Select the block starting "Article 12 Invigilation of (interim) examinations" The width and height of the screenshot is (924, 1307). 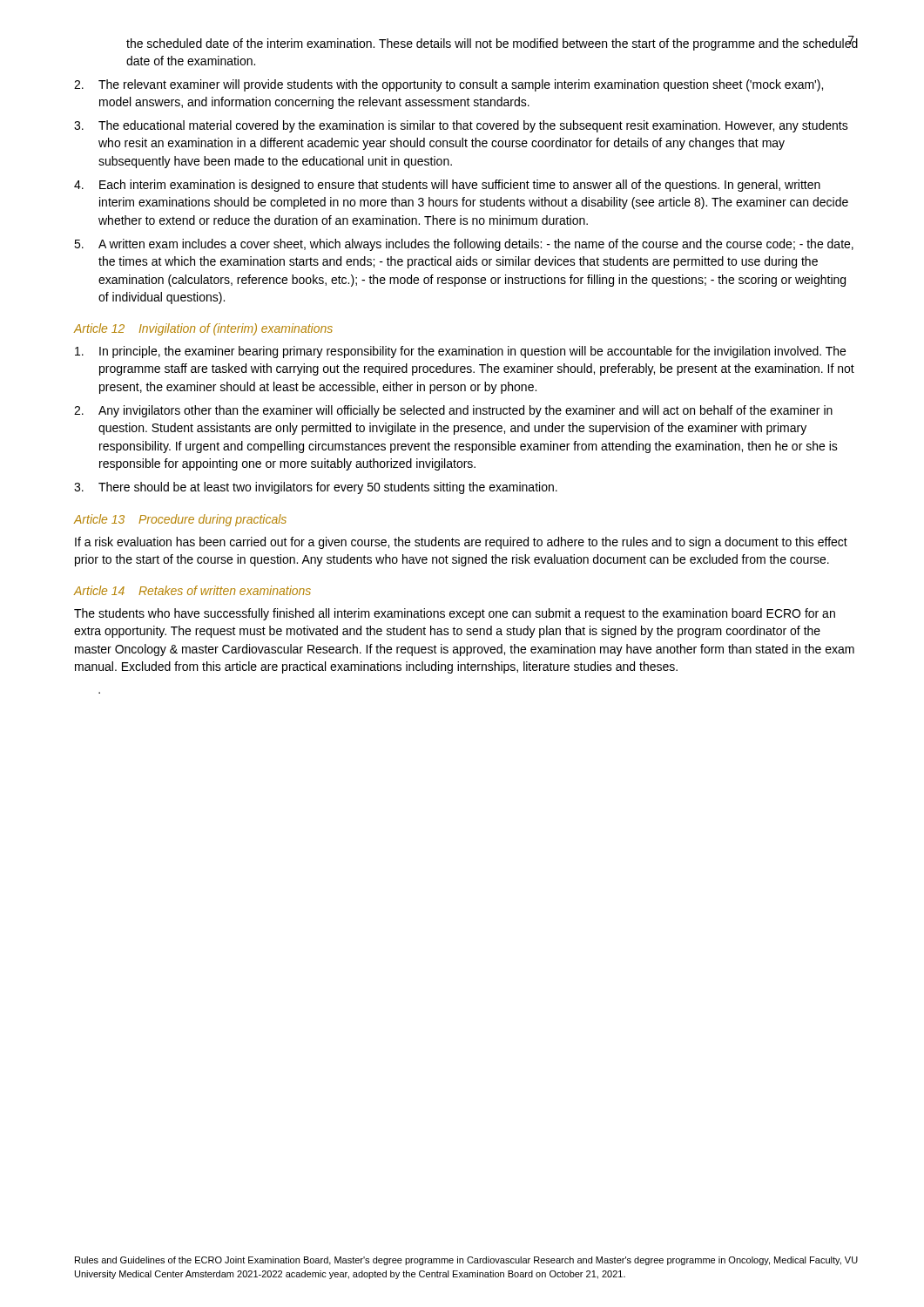(x=203, y=329)
